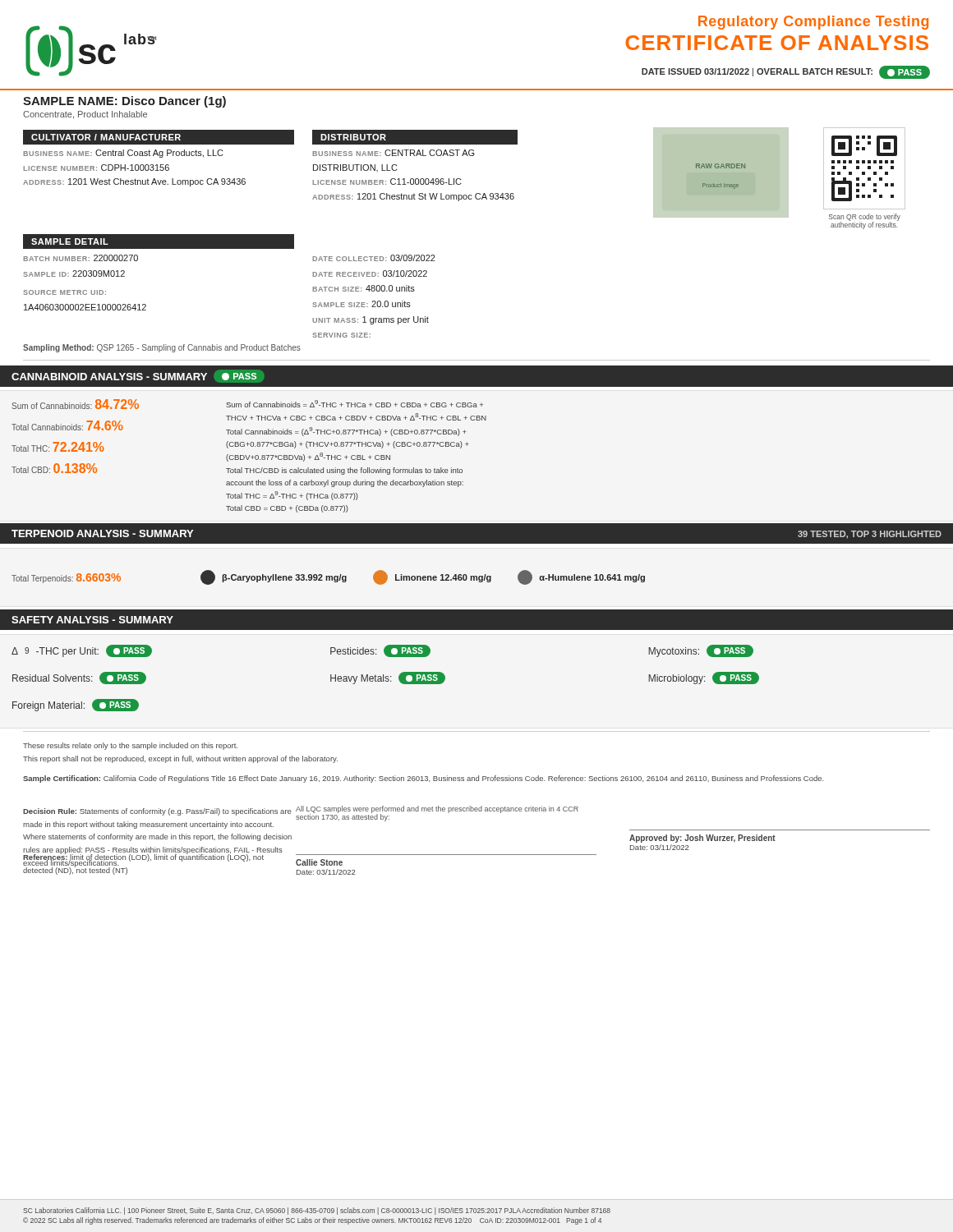The height and width of the screenshot is (1232, 953).
Task: Where does it say "CANNABINOID ANALYSIS - SUMMARY PASS"?
Action: click(138, 376)
